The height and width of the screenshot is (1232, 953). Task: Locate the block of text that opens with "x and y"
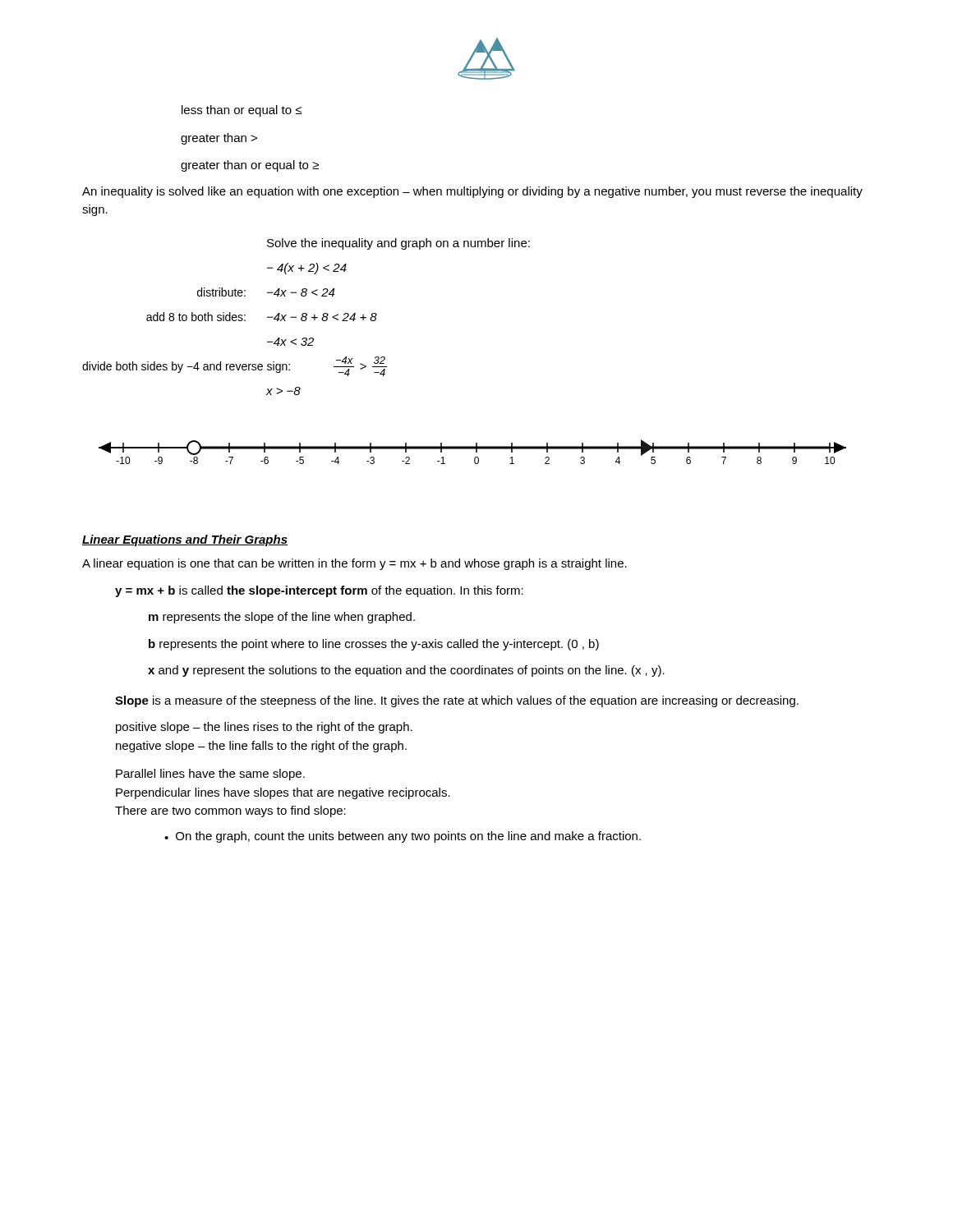click(407, 670)
